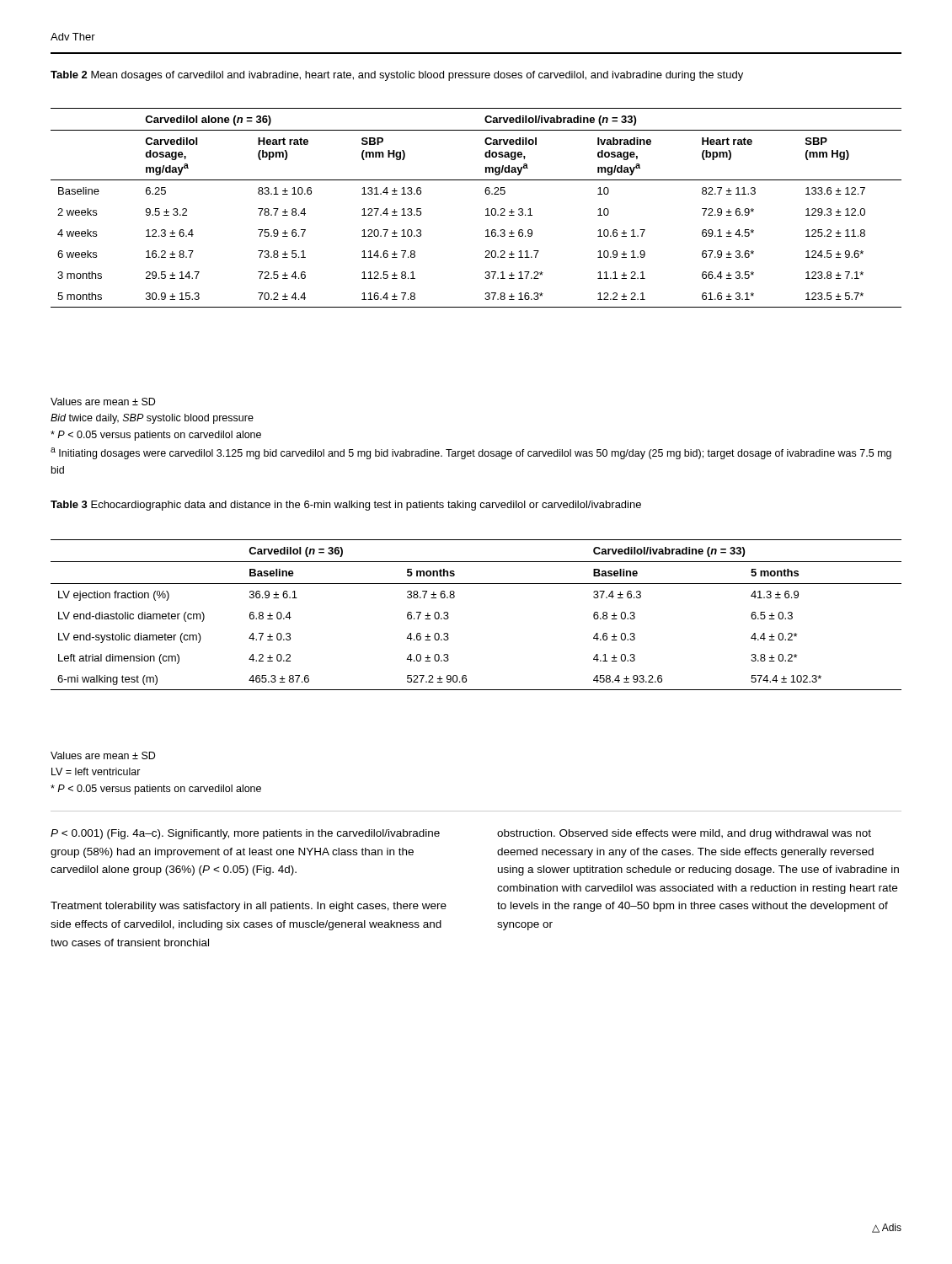Locate the text starting "Table 3 Echocardiographic data and distance"

(x=346, y=504)
